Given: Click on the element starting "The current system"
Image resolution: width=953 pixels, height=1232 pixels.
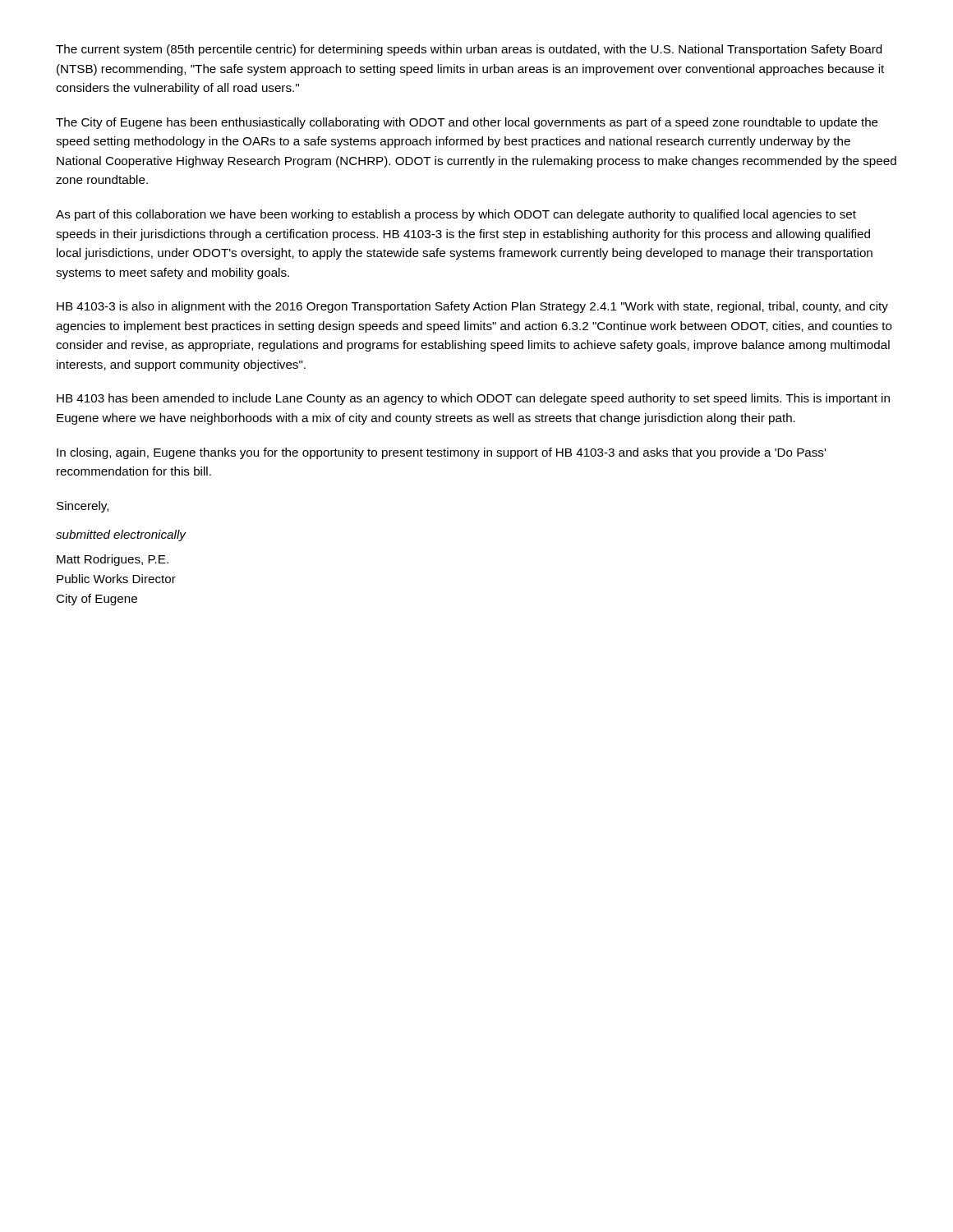Looking at the screenshot, I should point(470,68).
